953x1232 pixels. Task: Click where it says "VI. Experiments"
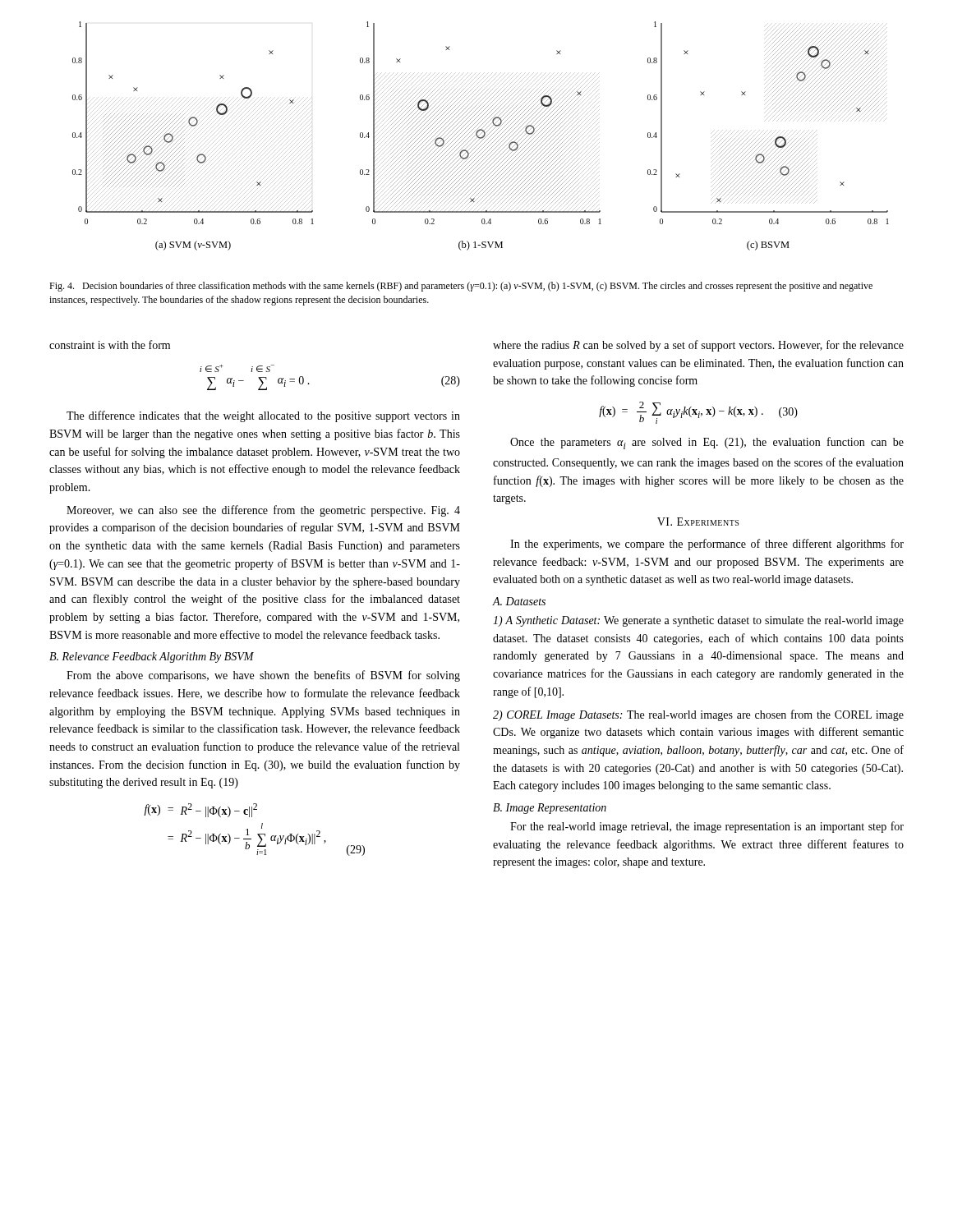pyautogui.click(x=698, y=522)
